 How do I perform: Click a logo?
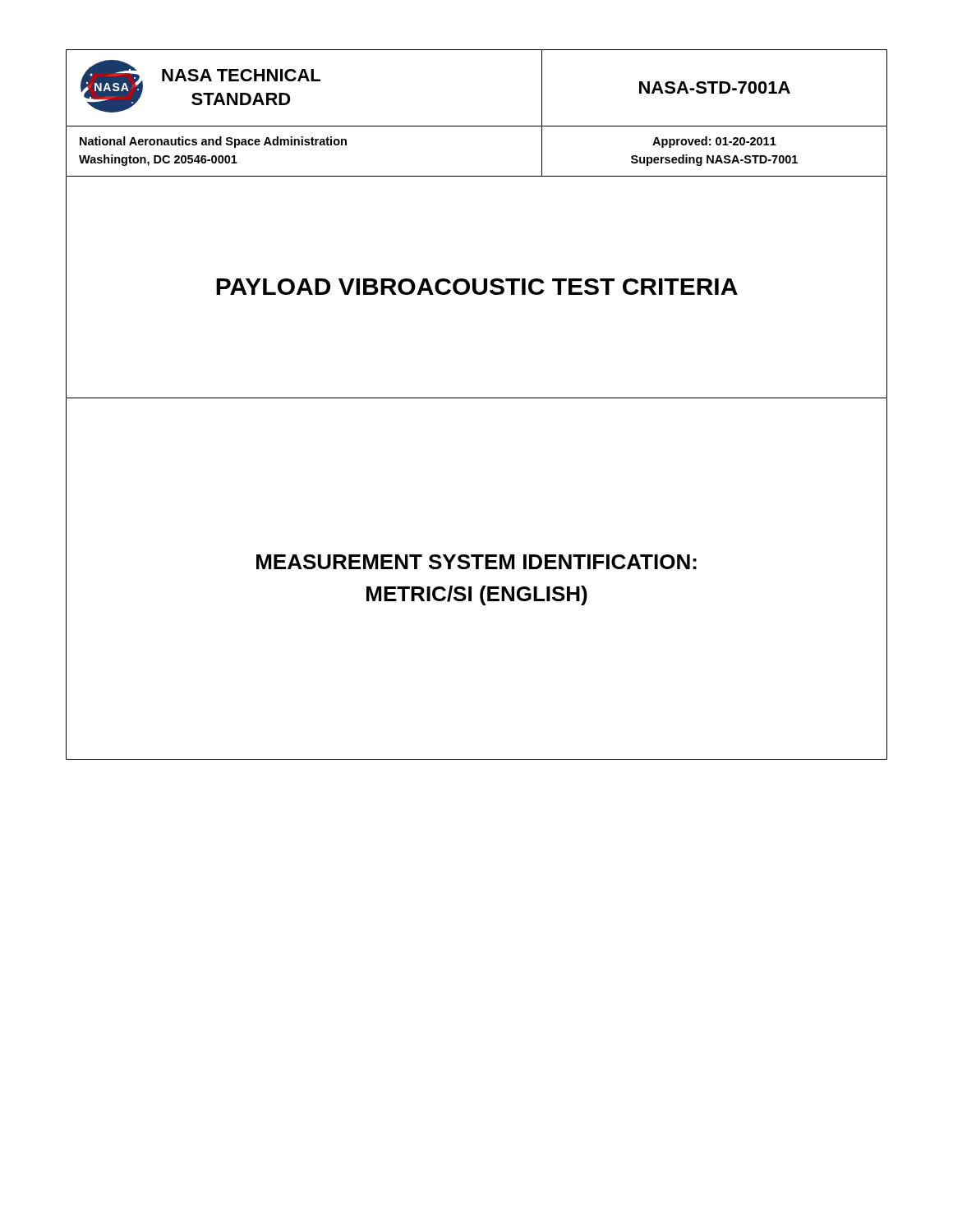click(x=120, y=88)
